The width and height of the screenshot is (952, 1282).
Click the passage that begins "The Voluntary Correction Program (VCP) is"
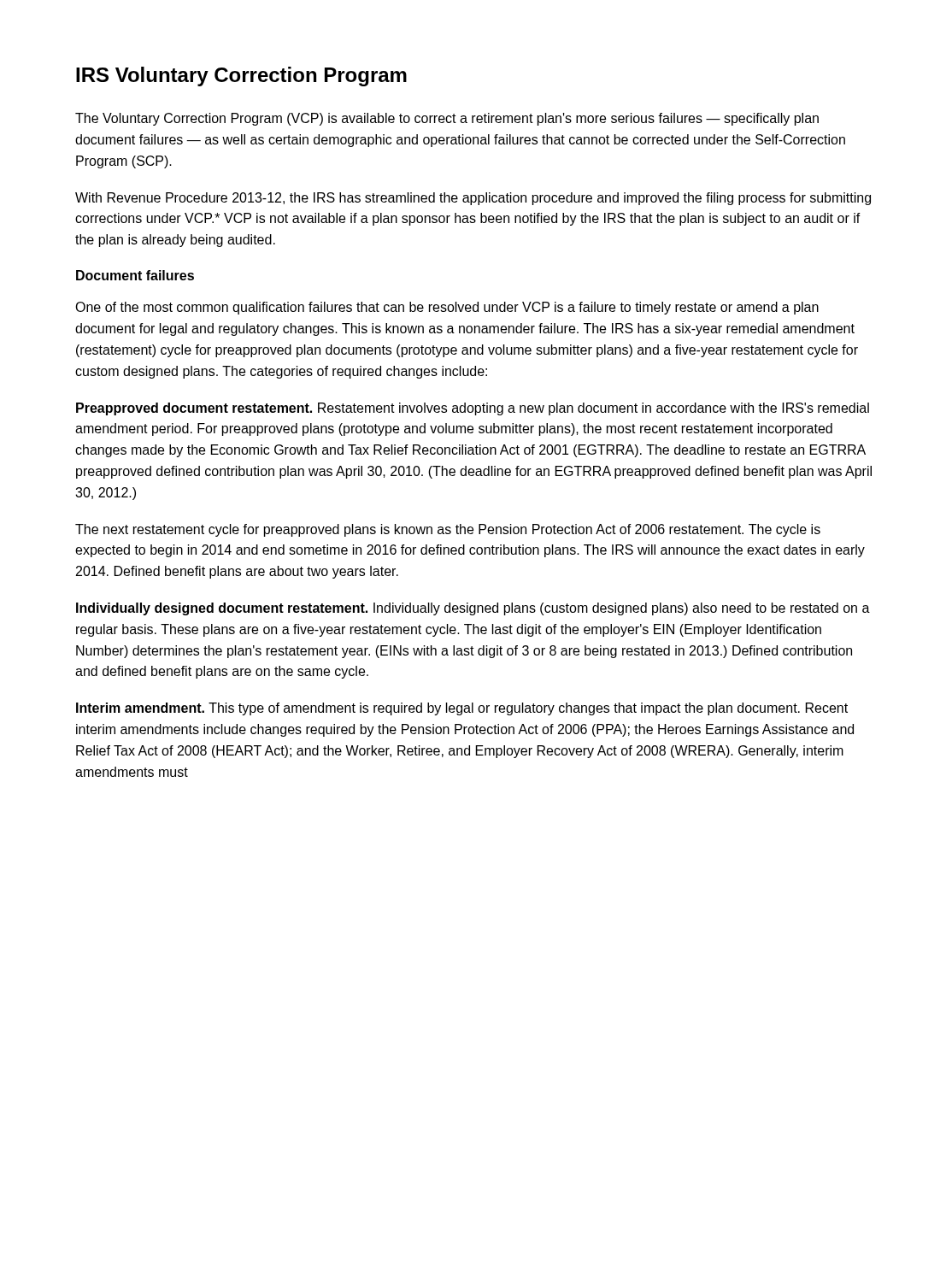pos(461,140)
